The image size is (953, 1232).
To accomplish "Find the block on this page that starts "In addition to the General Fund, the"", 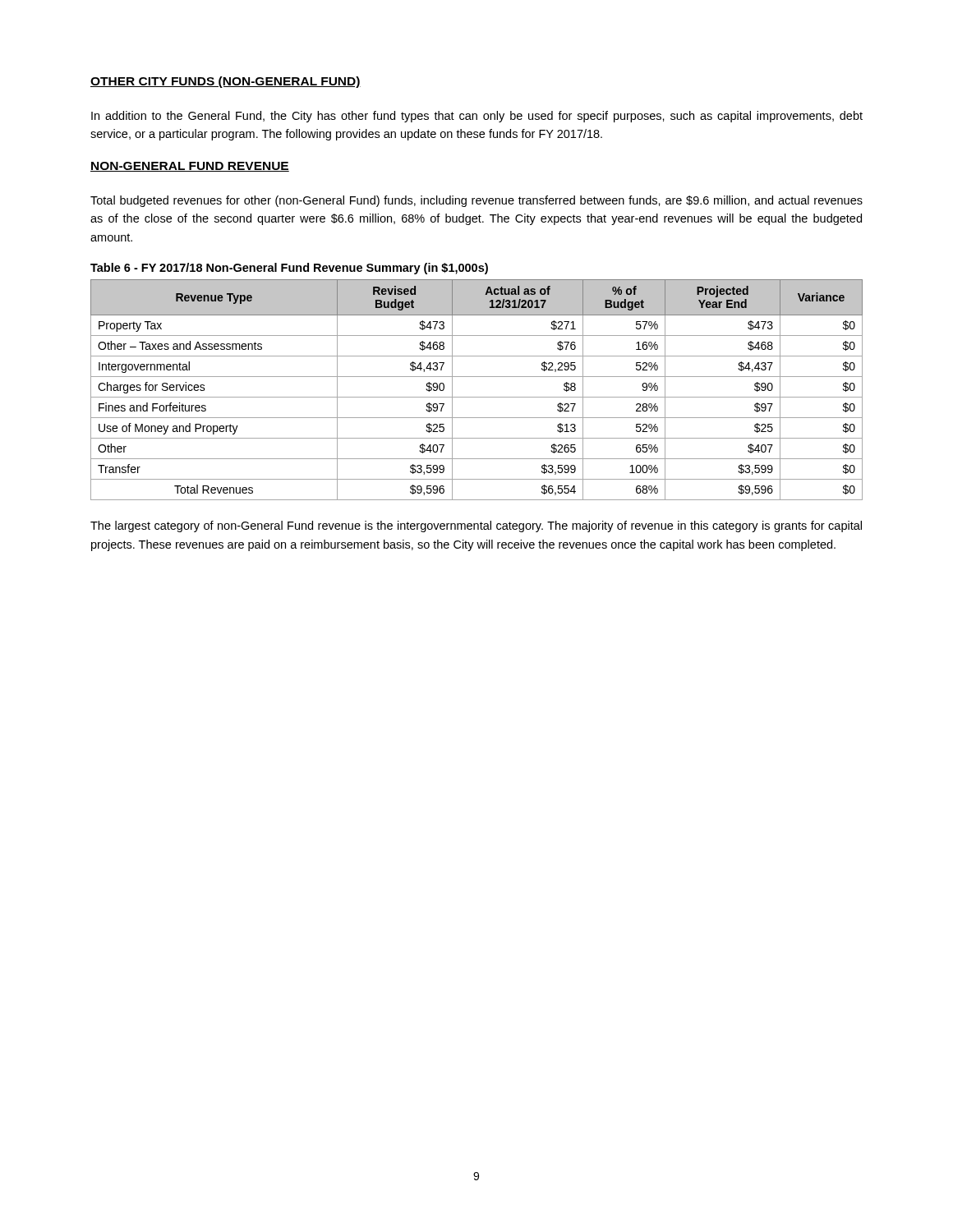I will (476, 125).
